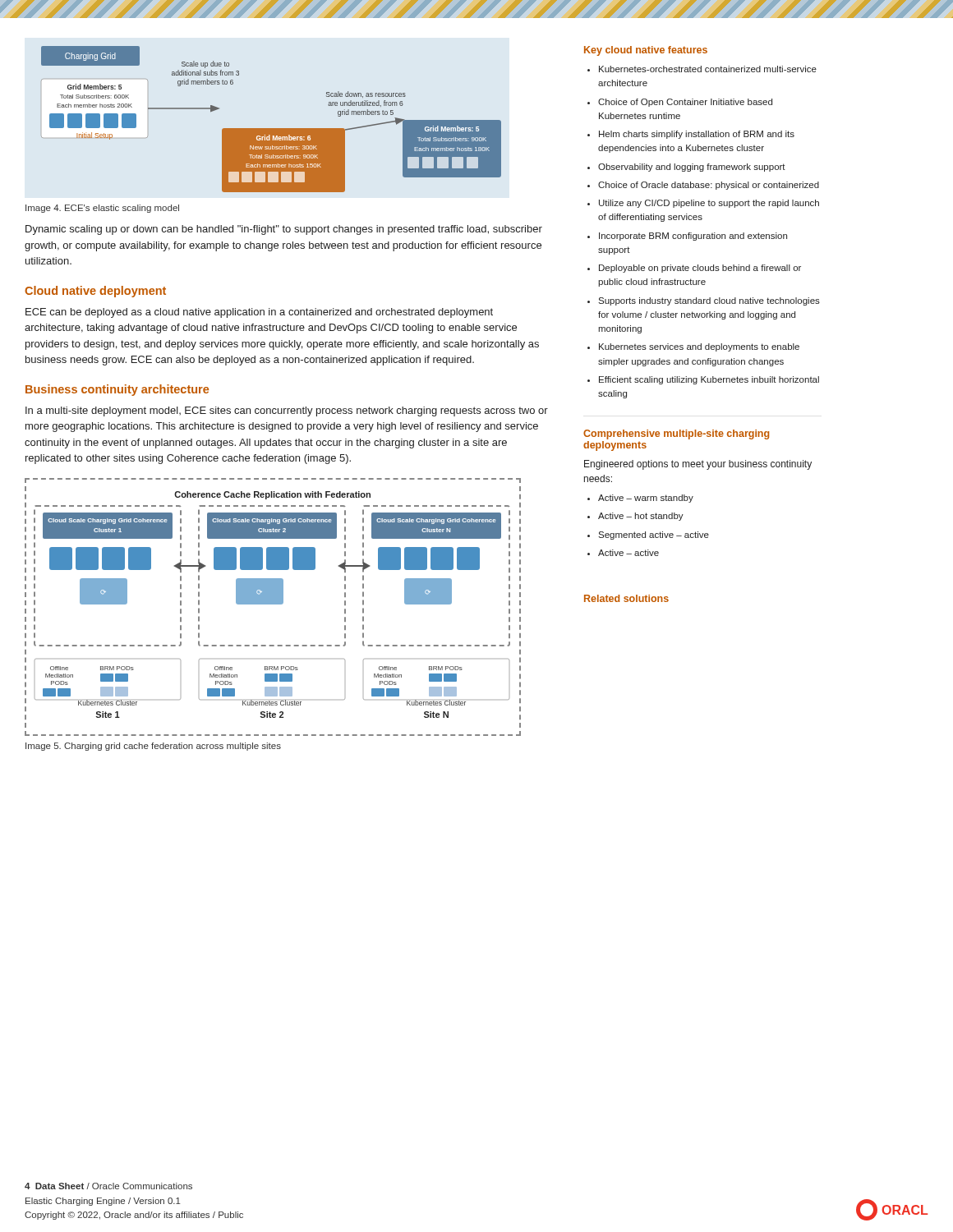Point to the passage starting "Helm charts simplify installation"
Image resolution: width=953 pixels, height=1232 pixels.
[696, 141]
